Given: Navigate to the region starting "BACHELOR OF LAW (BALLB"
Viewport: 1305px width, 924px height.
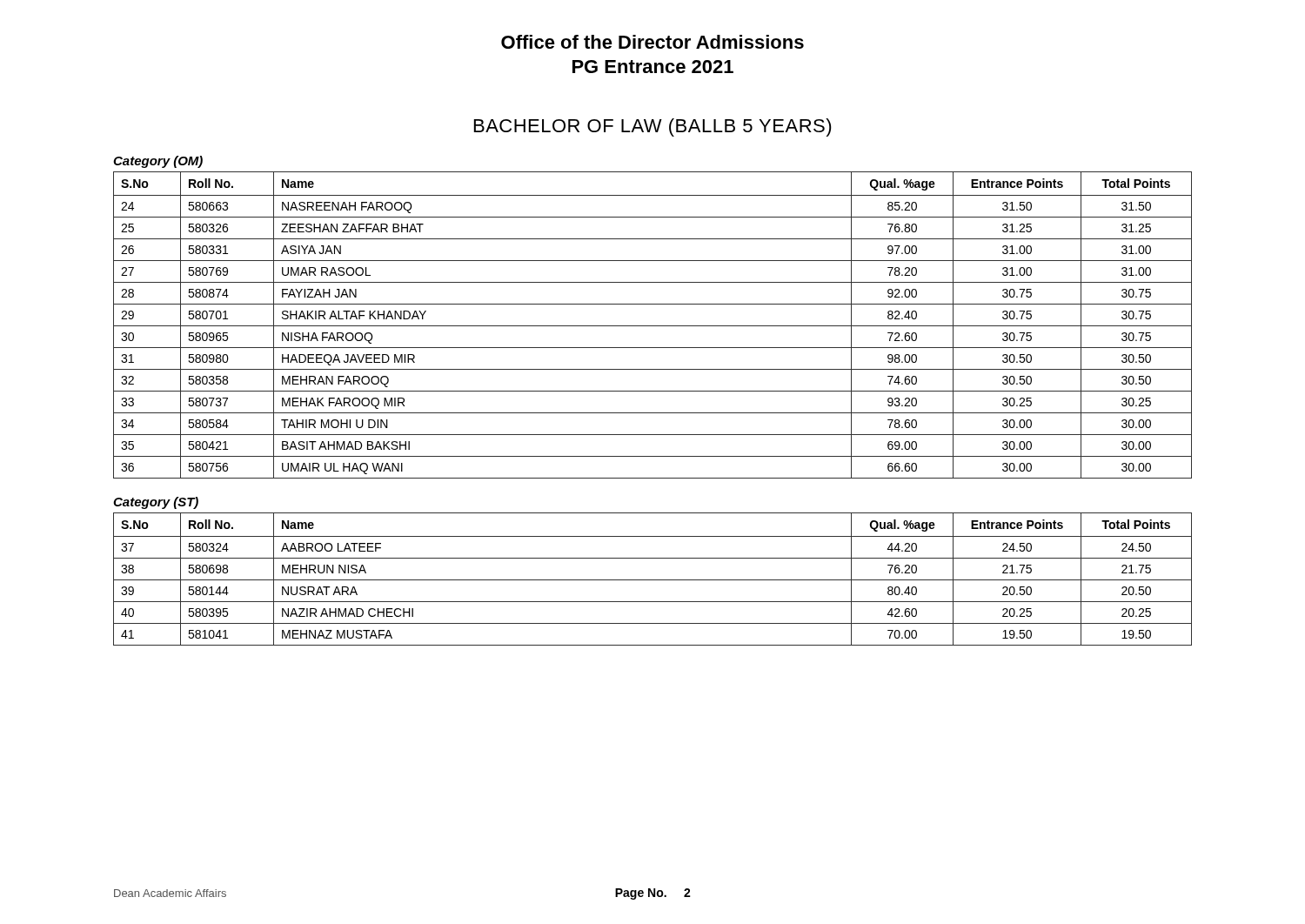Looking at the screenshot, I should click(652, 126).
